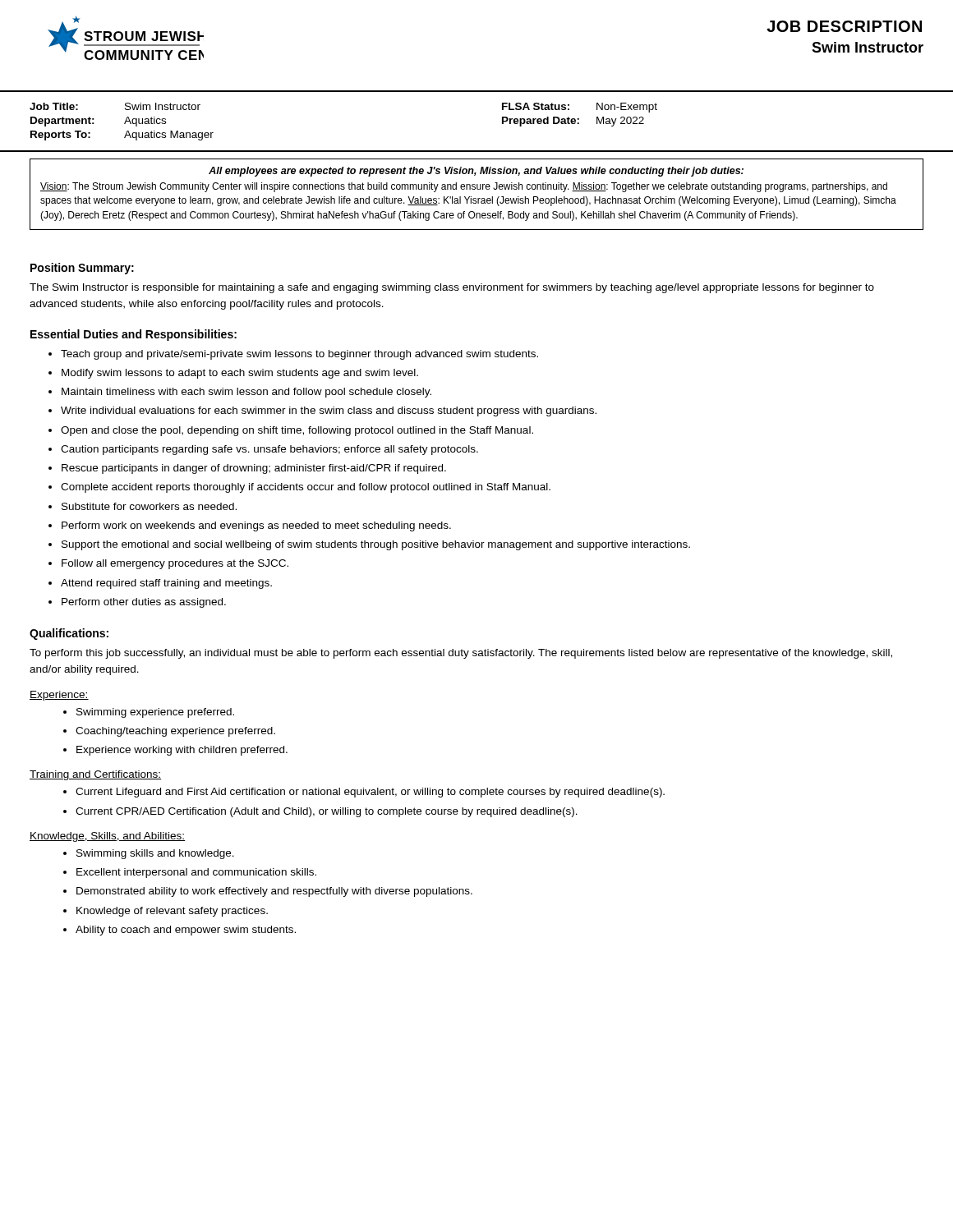Find the block on this page that starts "Current CPR/AED Certification (Adult and"

pos(327,811)
